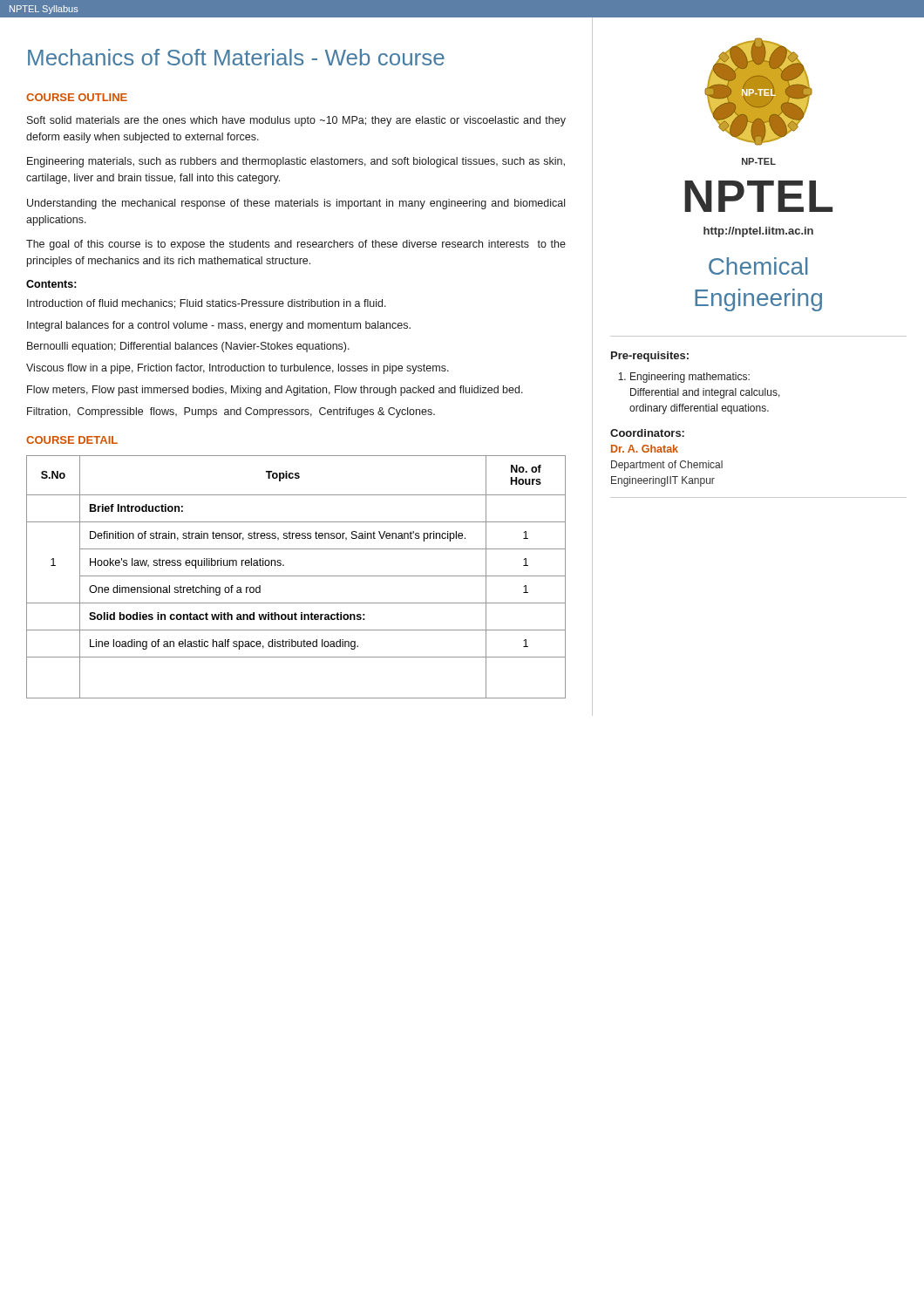The image size is (924, 1308).
Task: Click on the table containing "Solid bodies in contact with"
Action: tap(296, 577)
